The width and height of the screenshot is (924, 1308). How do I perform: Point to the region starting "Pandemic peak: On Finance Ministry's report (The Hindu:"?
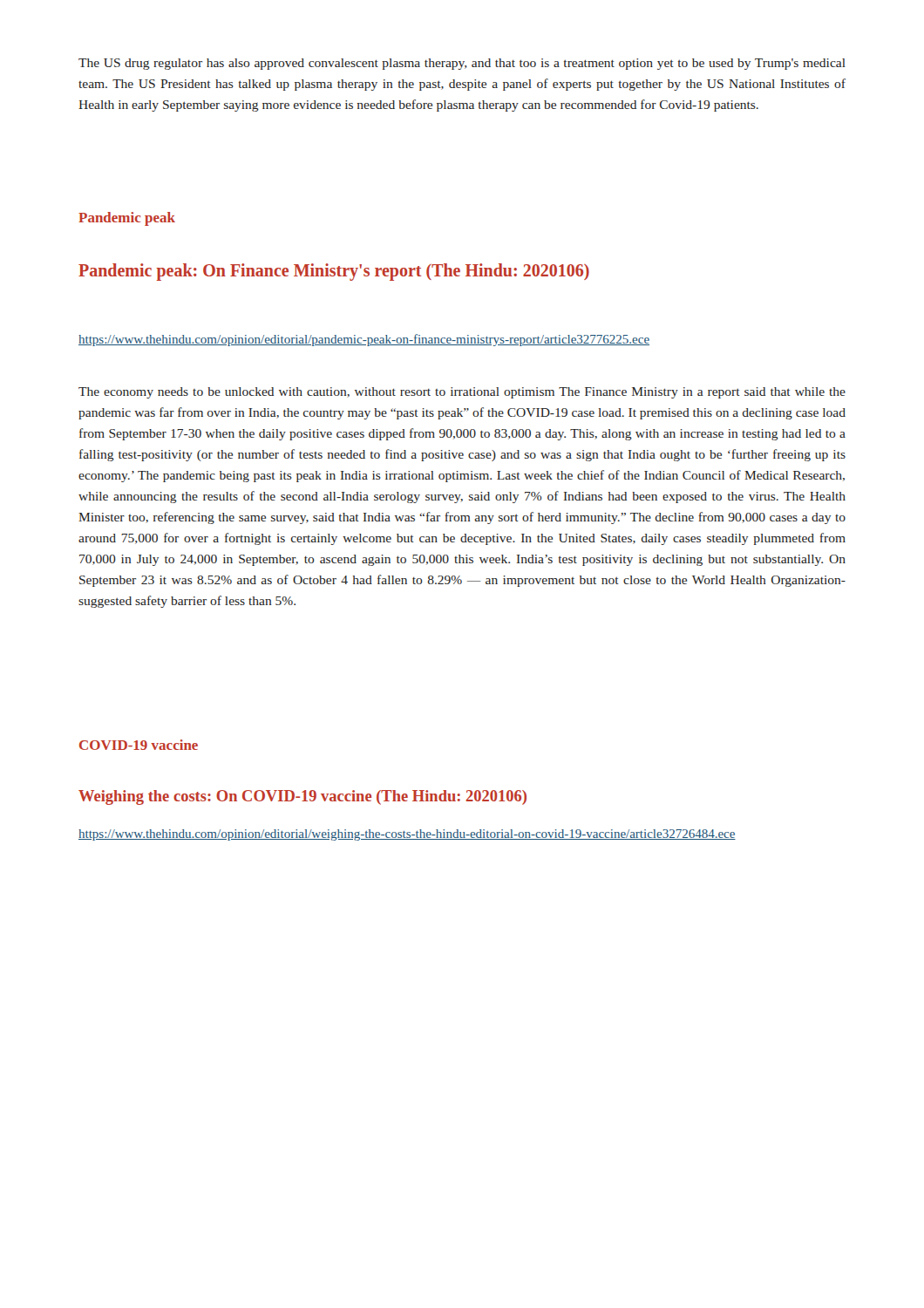[x=334, y=270]
